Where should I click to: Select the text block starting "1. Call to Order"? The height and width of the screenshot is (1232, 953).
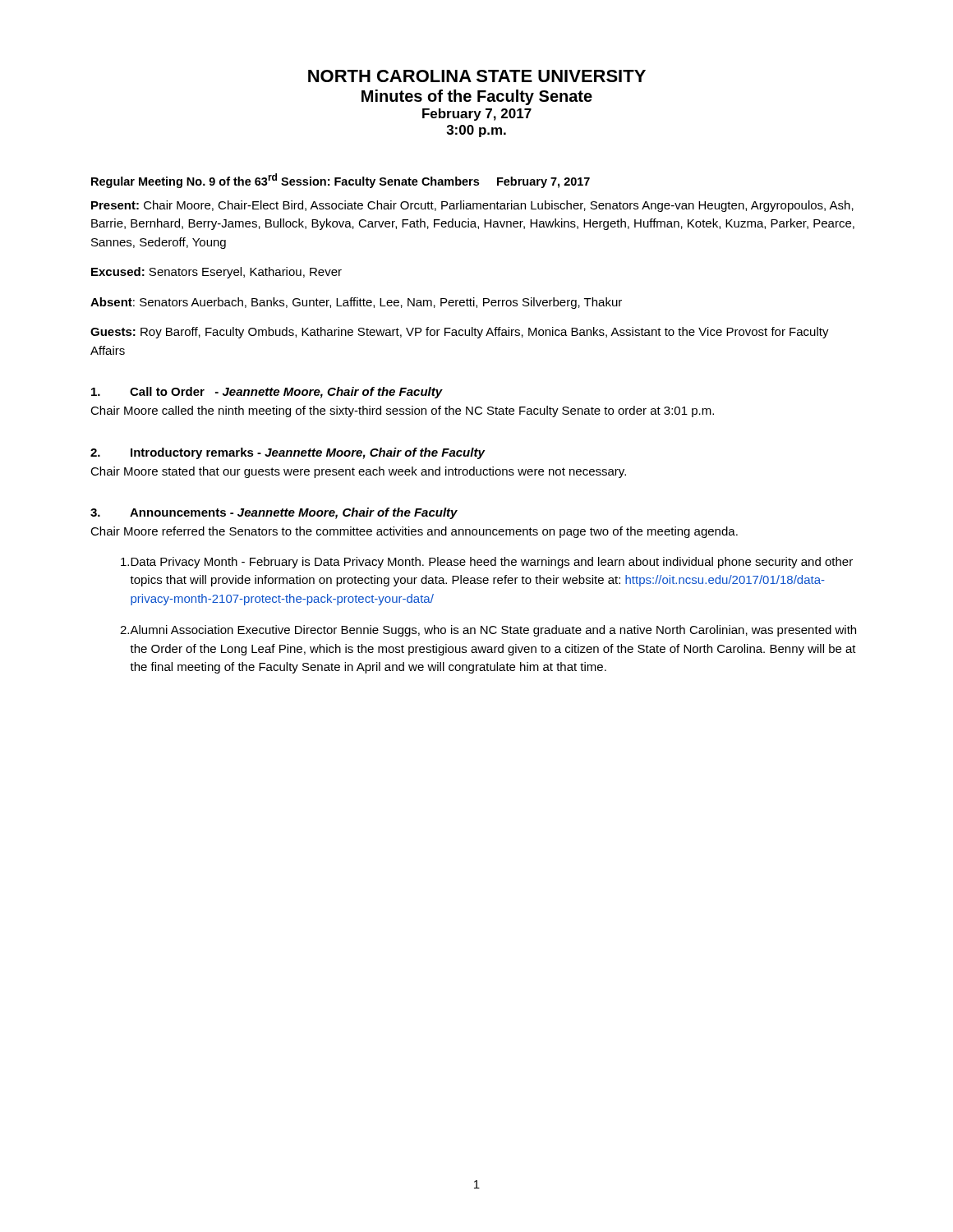coord(267,393)
